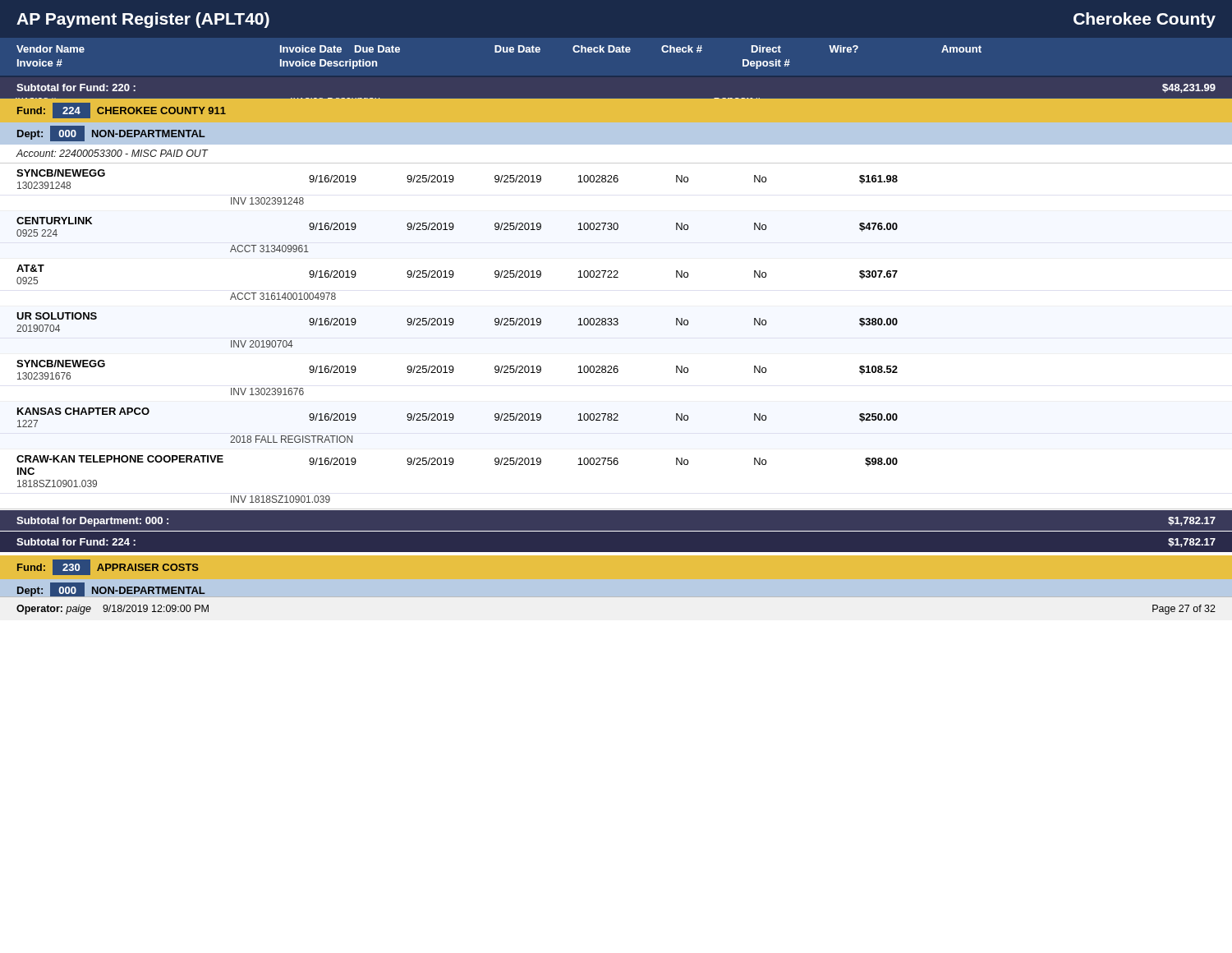Locate the element starting "Fund: 224 CHEROKEE COUNTY 911"
The width and height of the screenshot is (1232, 953).
pos(121,110)
